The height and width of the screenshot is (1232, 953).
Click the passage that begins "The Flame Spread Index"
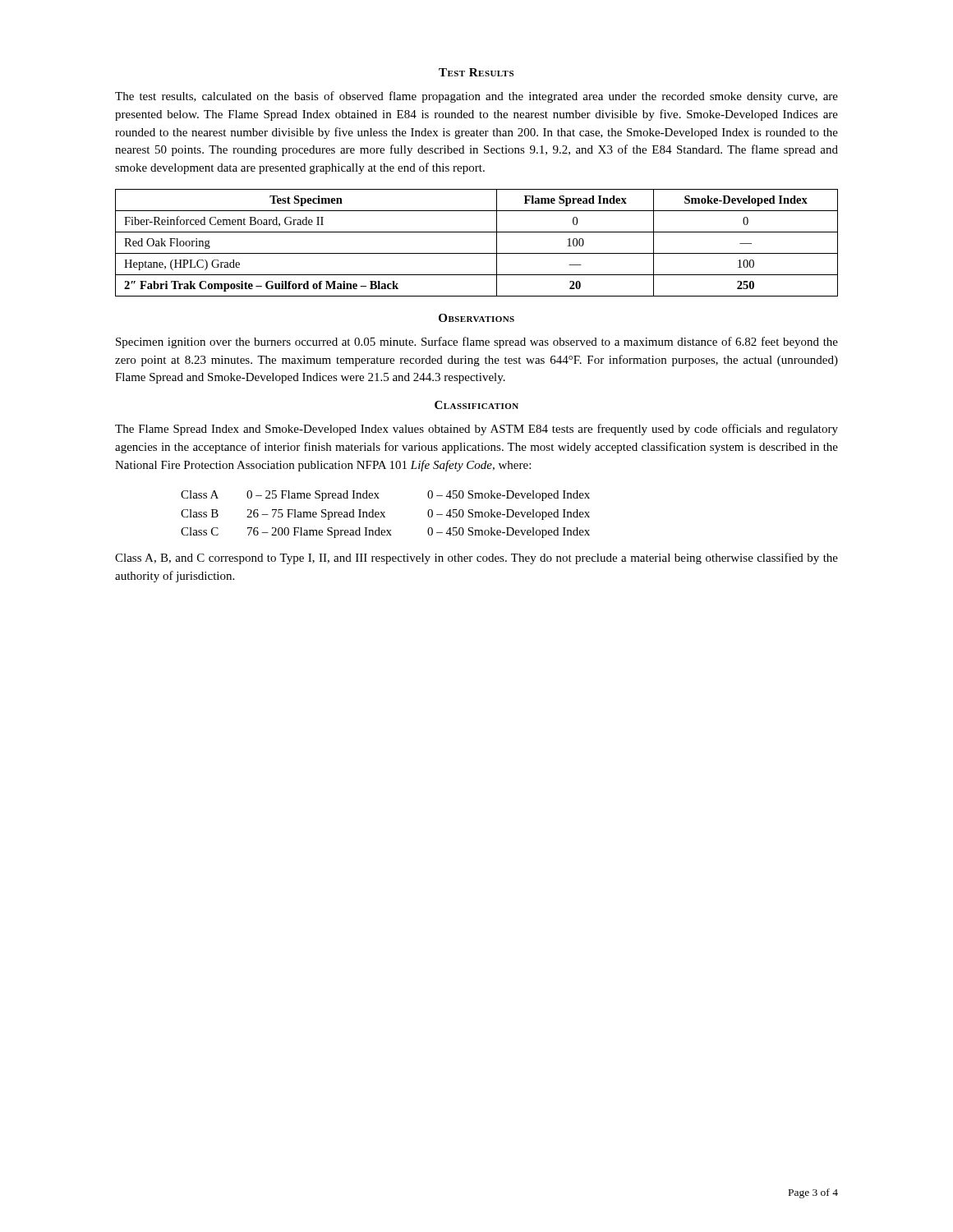coord(476,447)
